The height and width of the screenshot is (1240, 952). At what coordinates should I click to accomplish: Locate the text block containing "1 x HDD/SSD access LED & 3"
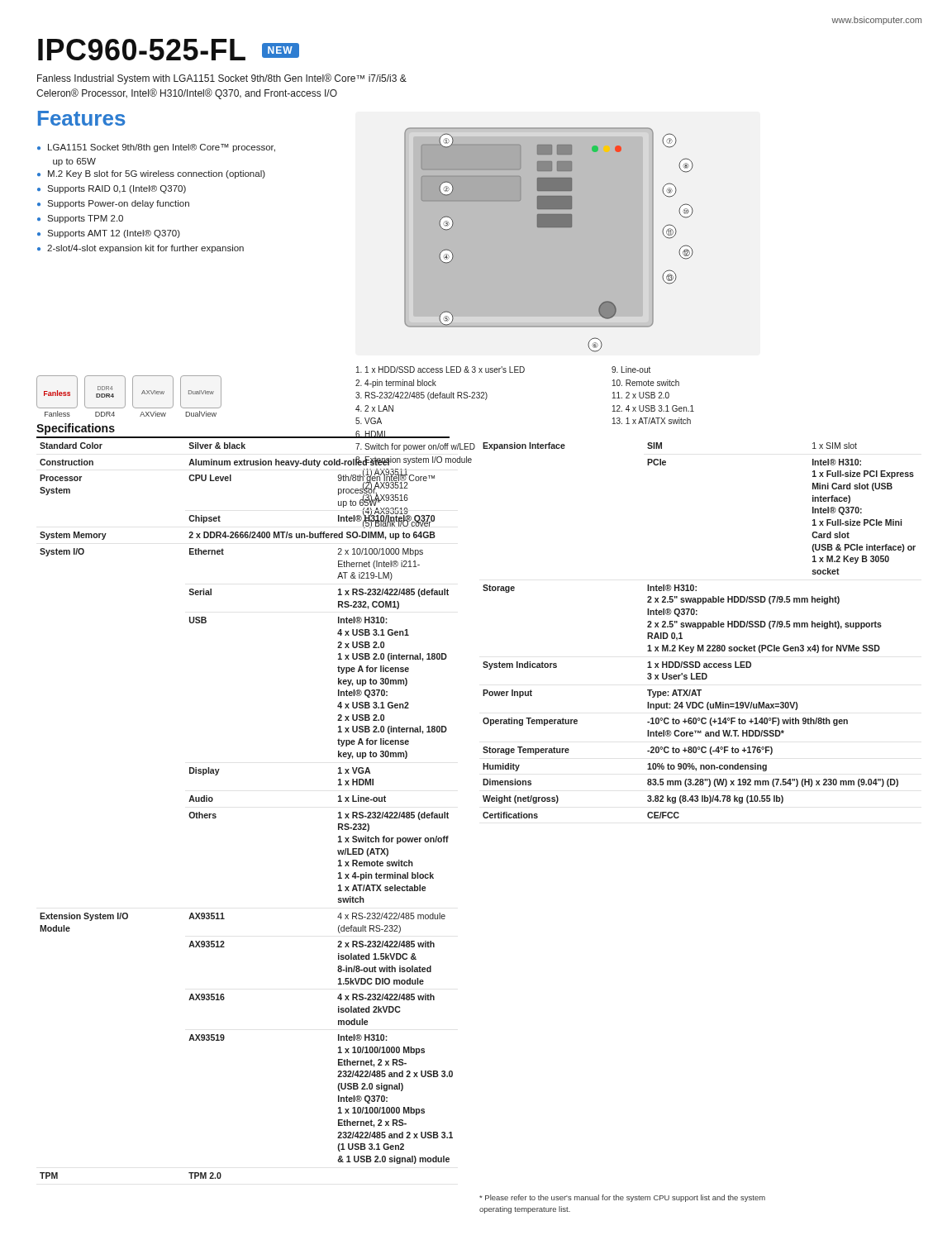tap(440, 447)
